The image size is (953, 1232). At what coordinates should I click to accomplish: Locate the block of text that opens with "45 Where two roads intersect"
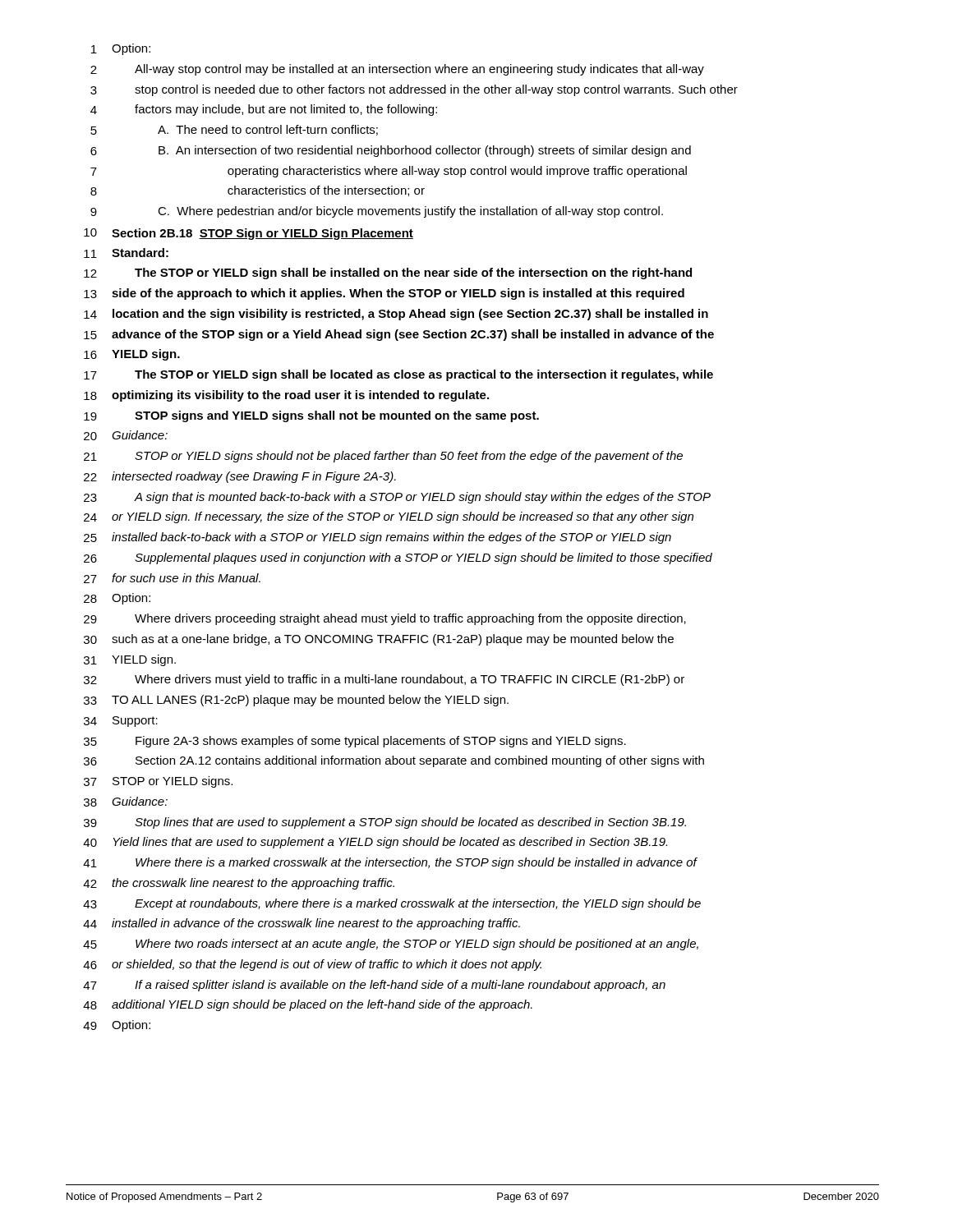(472, 944)
